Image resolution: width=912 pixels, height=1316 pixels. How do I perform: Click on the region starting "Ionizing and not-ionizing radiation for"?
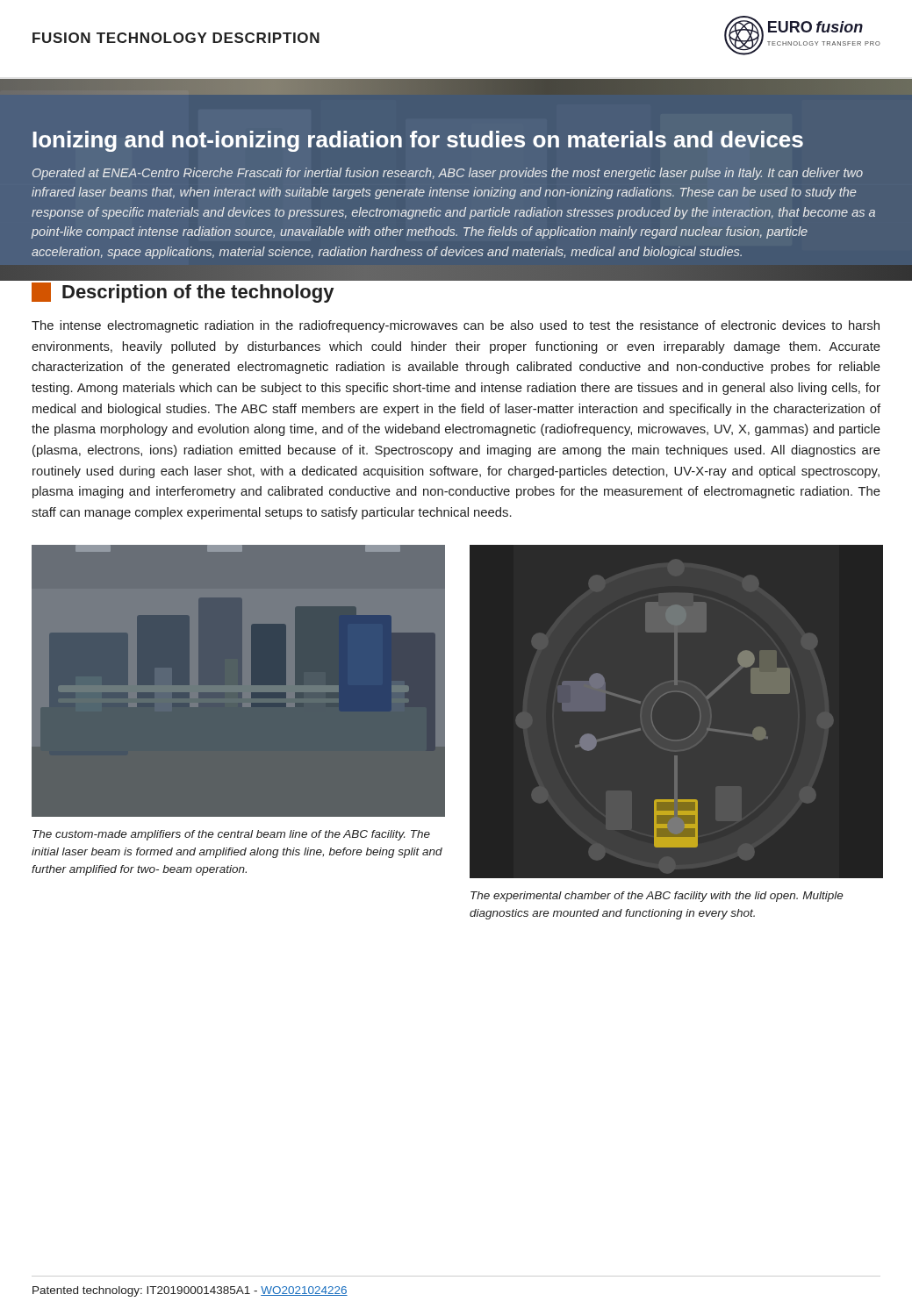pyautogui.click(x=418, y=140)
